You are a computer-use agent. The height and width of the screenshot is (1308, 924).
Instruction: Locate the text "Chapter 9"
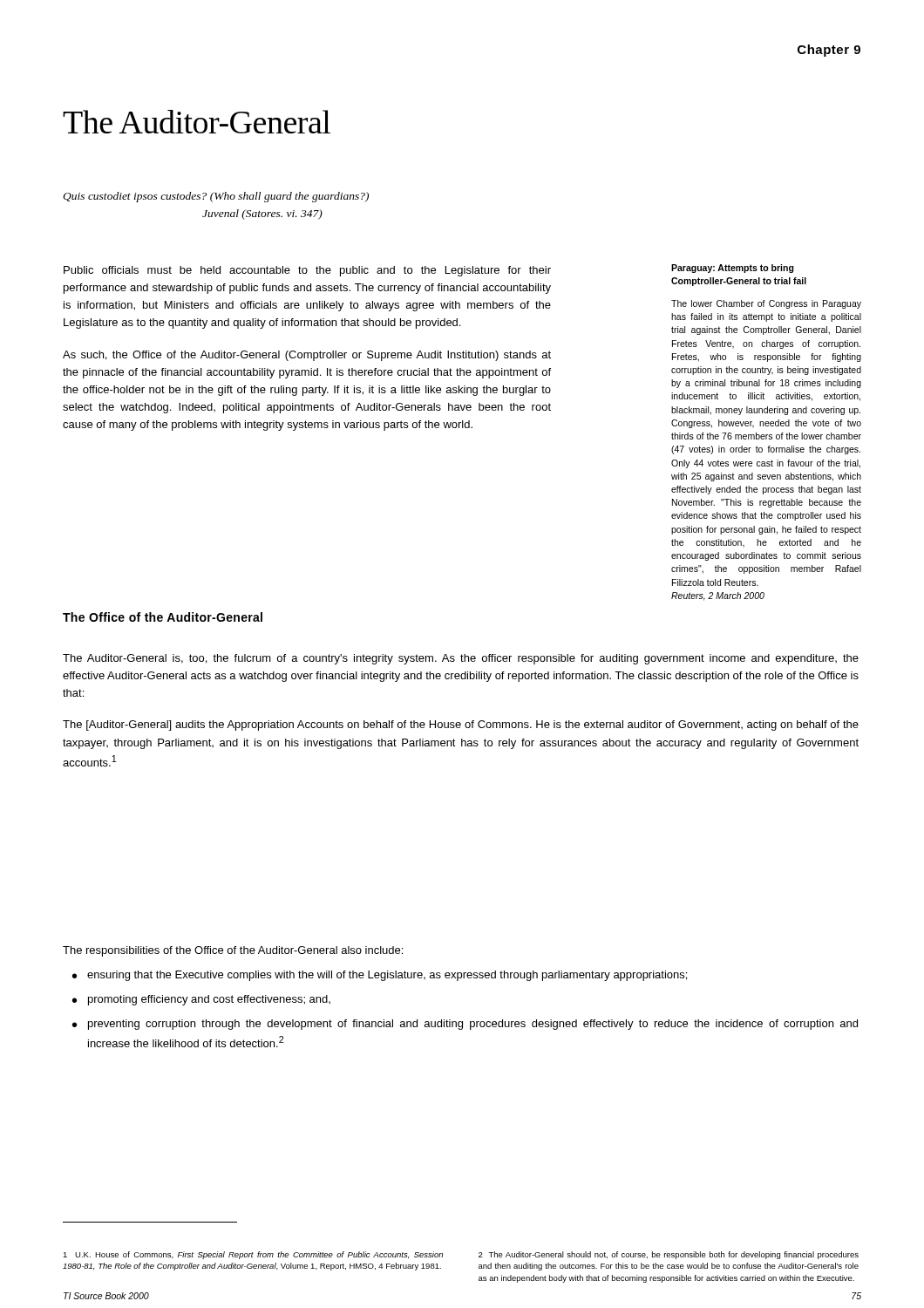pyautogui.click(x=829, y=49)
